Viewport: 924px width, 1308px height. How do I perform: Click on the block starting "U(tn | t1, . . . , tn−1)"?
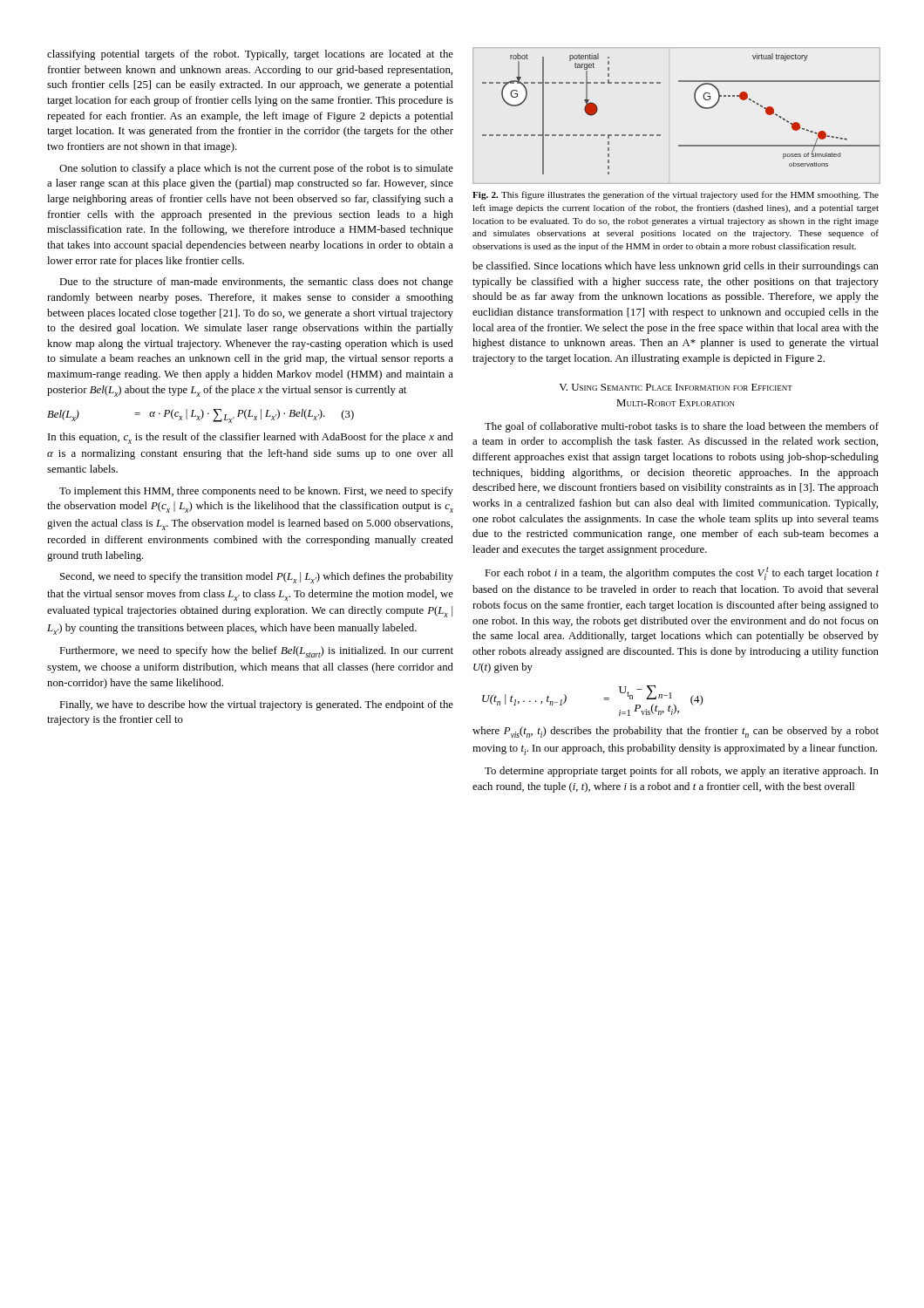point(680,700)
